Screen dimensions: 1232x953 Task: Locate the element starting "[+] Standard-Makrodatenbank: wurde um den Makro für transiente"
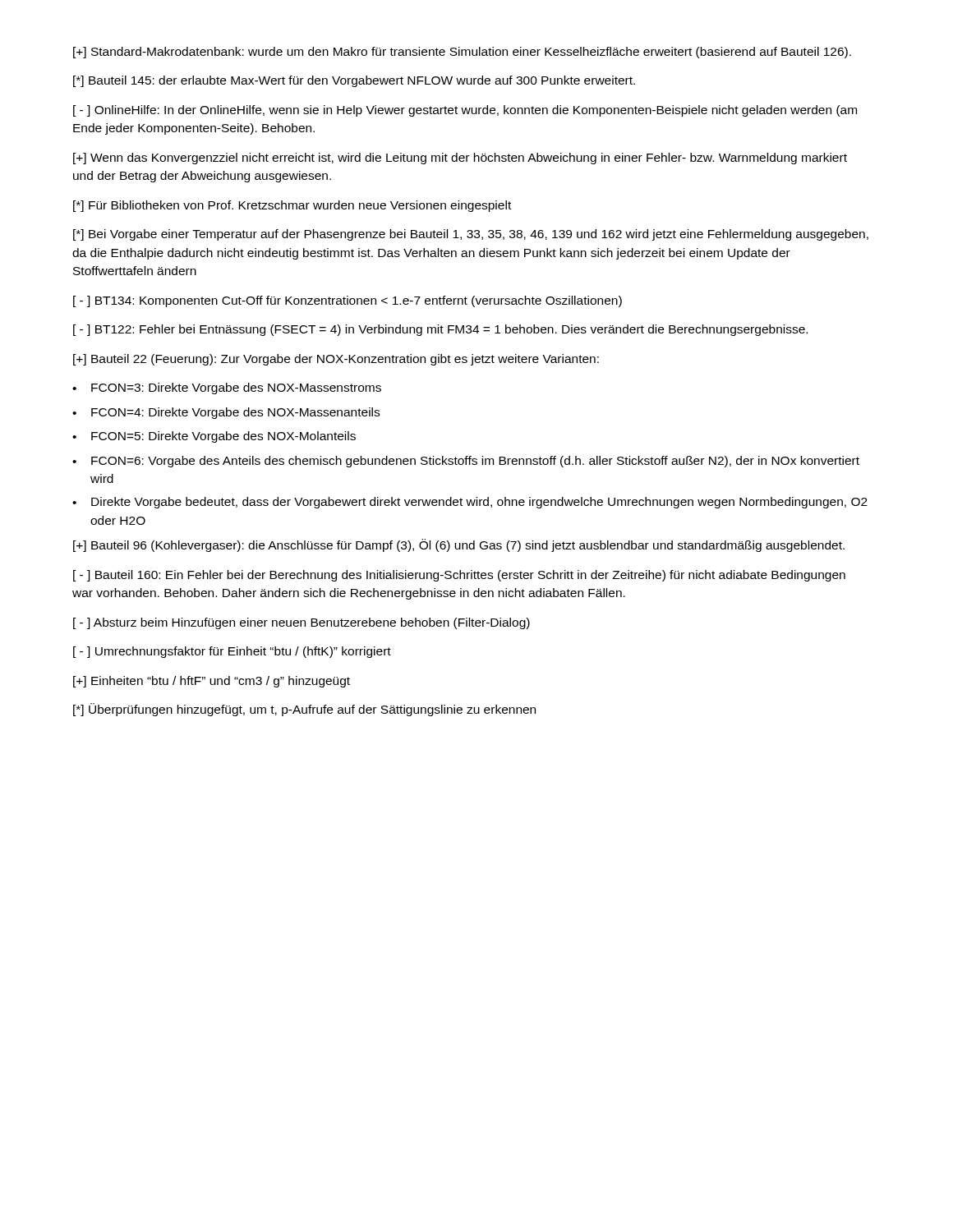coord(462,51)
